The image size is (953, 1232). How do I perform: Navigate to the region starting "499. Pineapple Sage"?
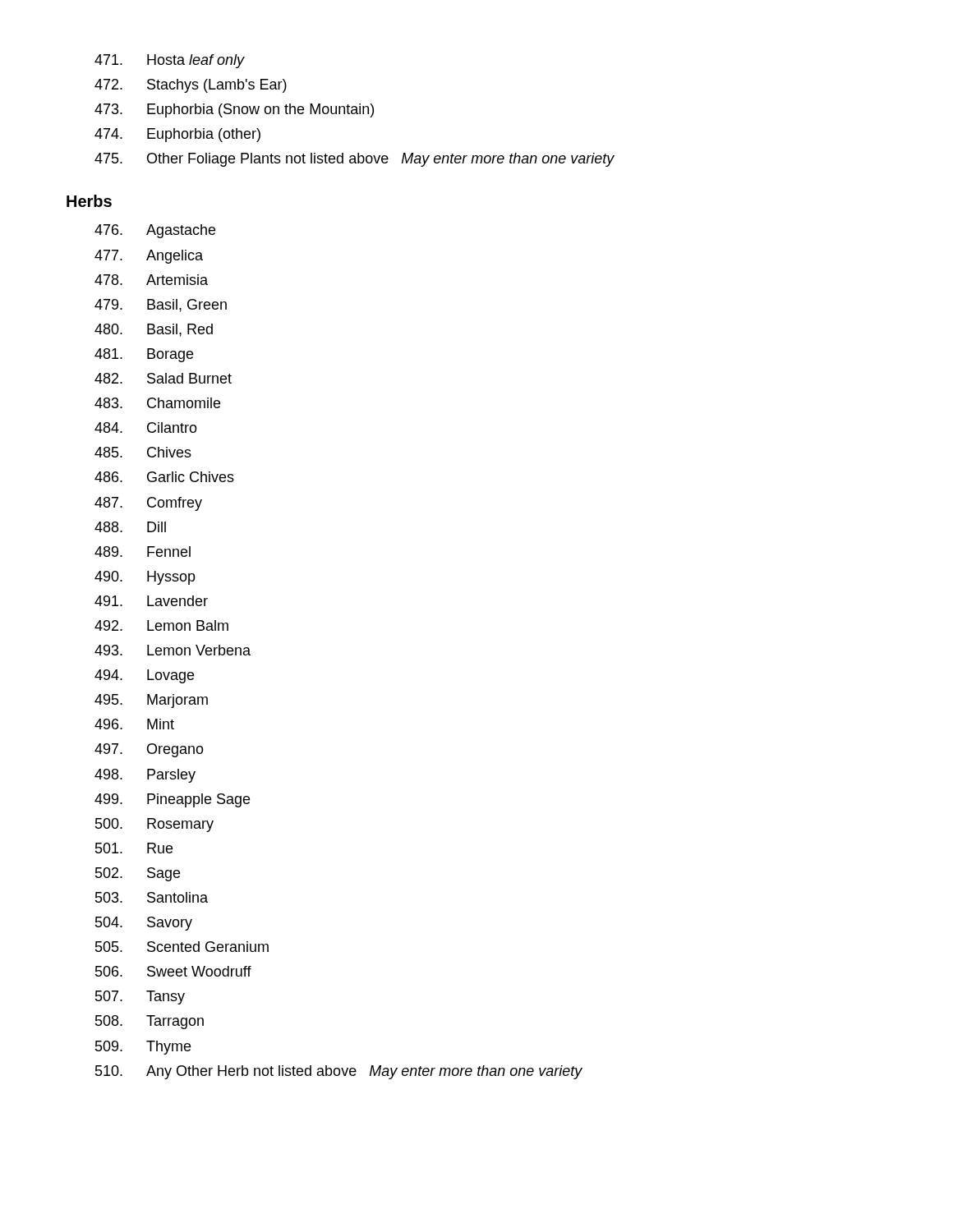[x=172, y=800]
